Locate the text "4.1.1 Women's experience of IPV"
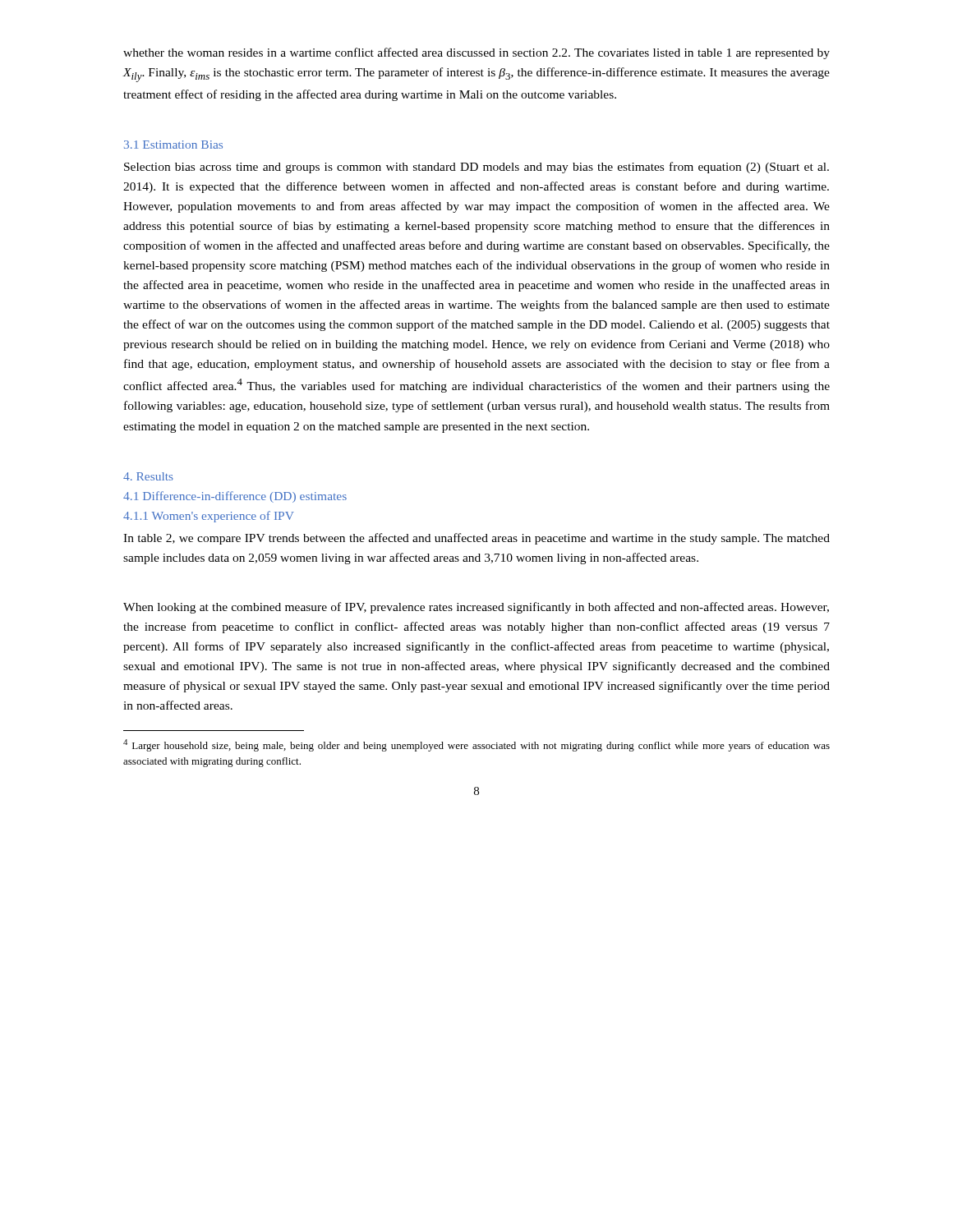The width and height of the screenshot is (953, 1232). pyautogui.click(x=209, y=515)
